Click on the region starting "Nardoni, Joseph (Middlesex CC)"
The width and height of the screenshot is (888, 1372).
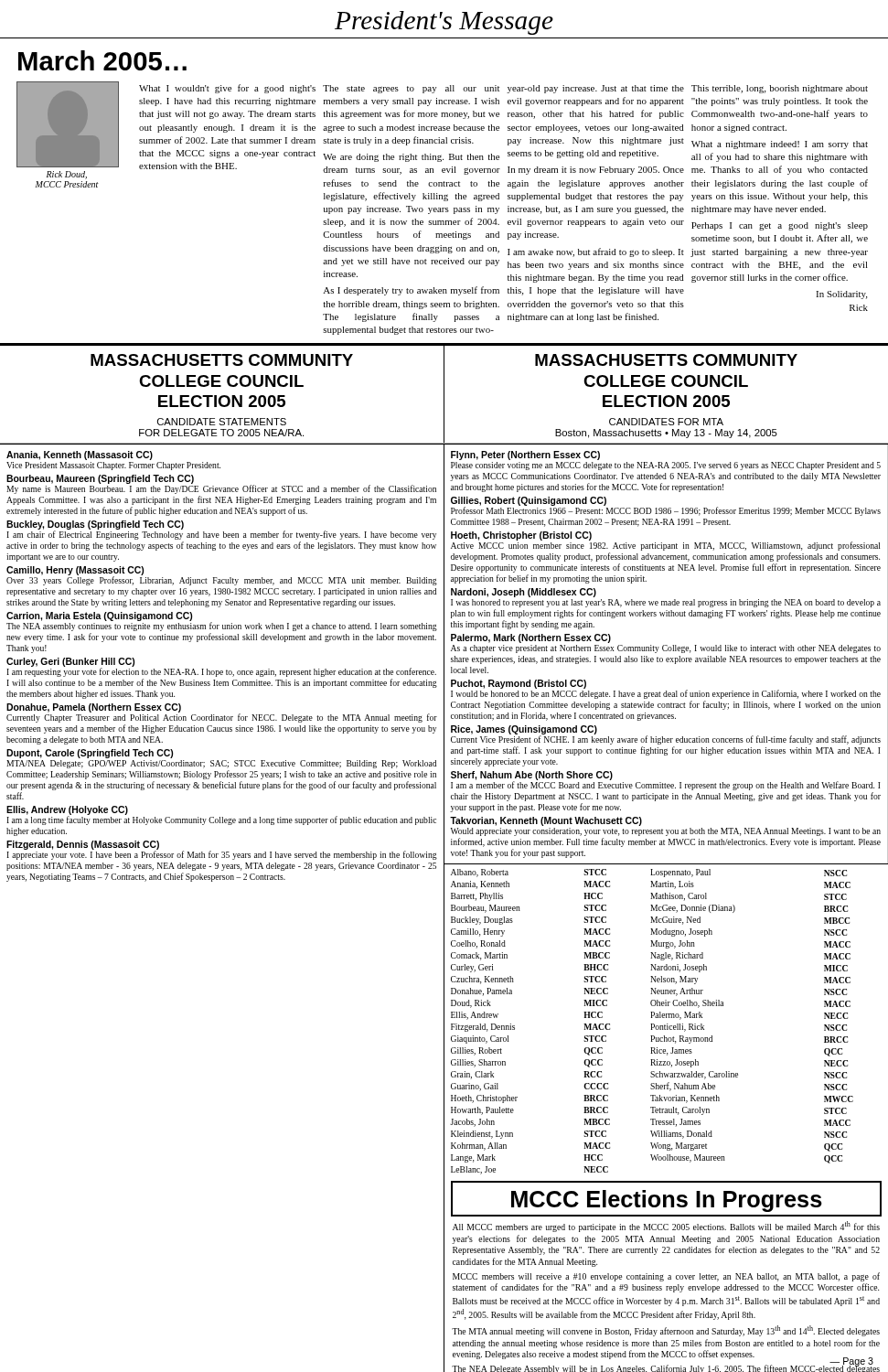coord(666,609)
